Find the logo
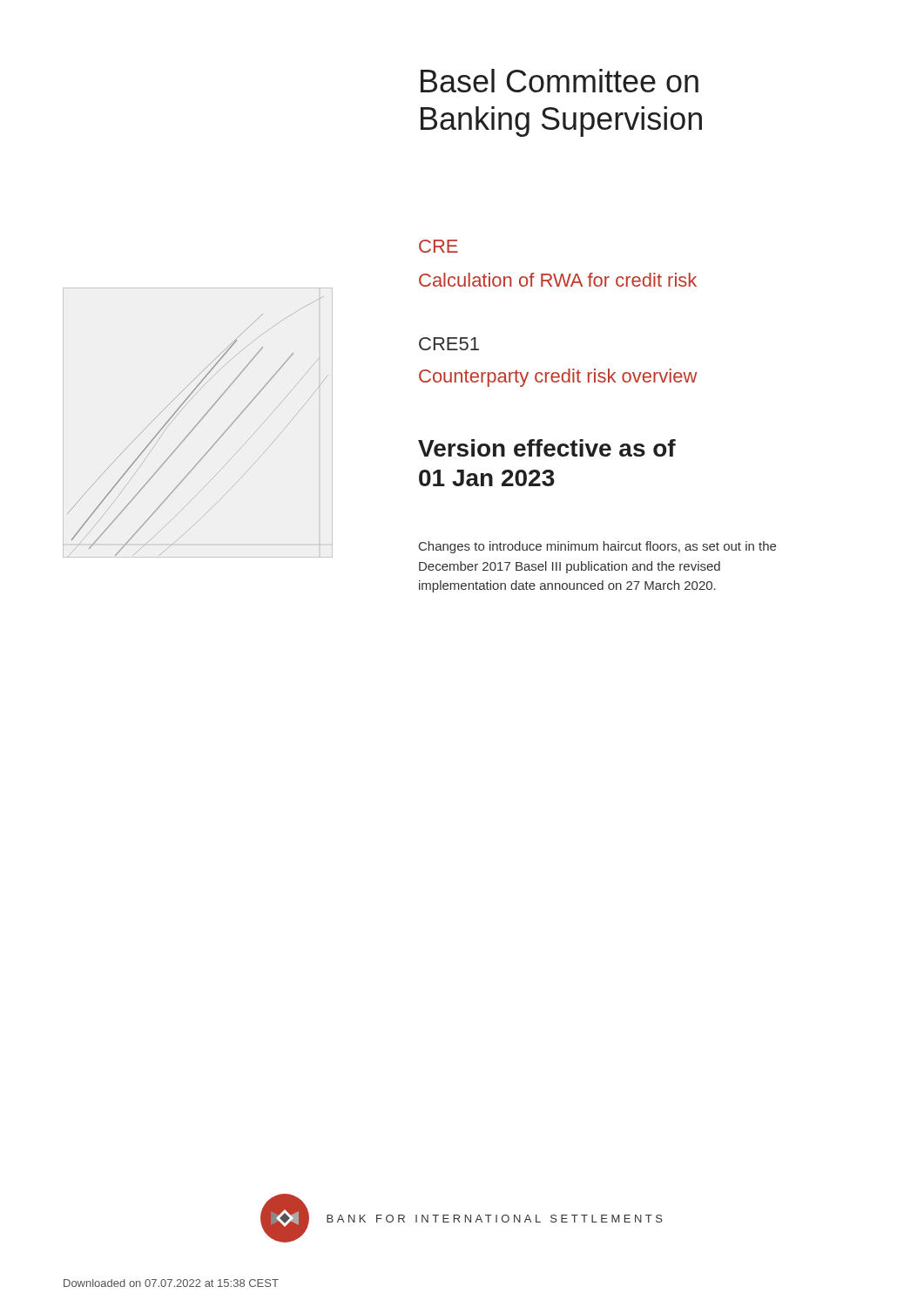Image resolution: width=924 pixels, height=1307 pixels. click(462, 1218)
